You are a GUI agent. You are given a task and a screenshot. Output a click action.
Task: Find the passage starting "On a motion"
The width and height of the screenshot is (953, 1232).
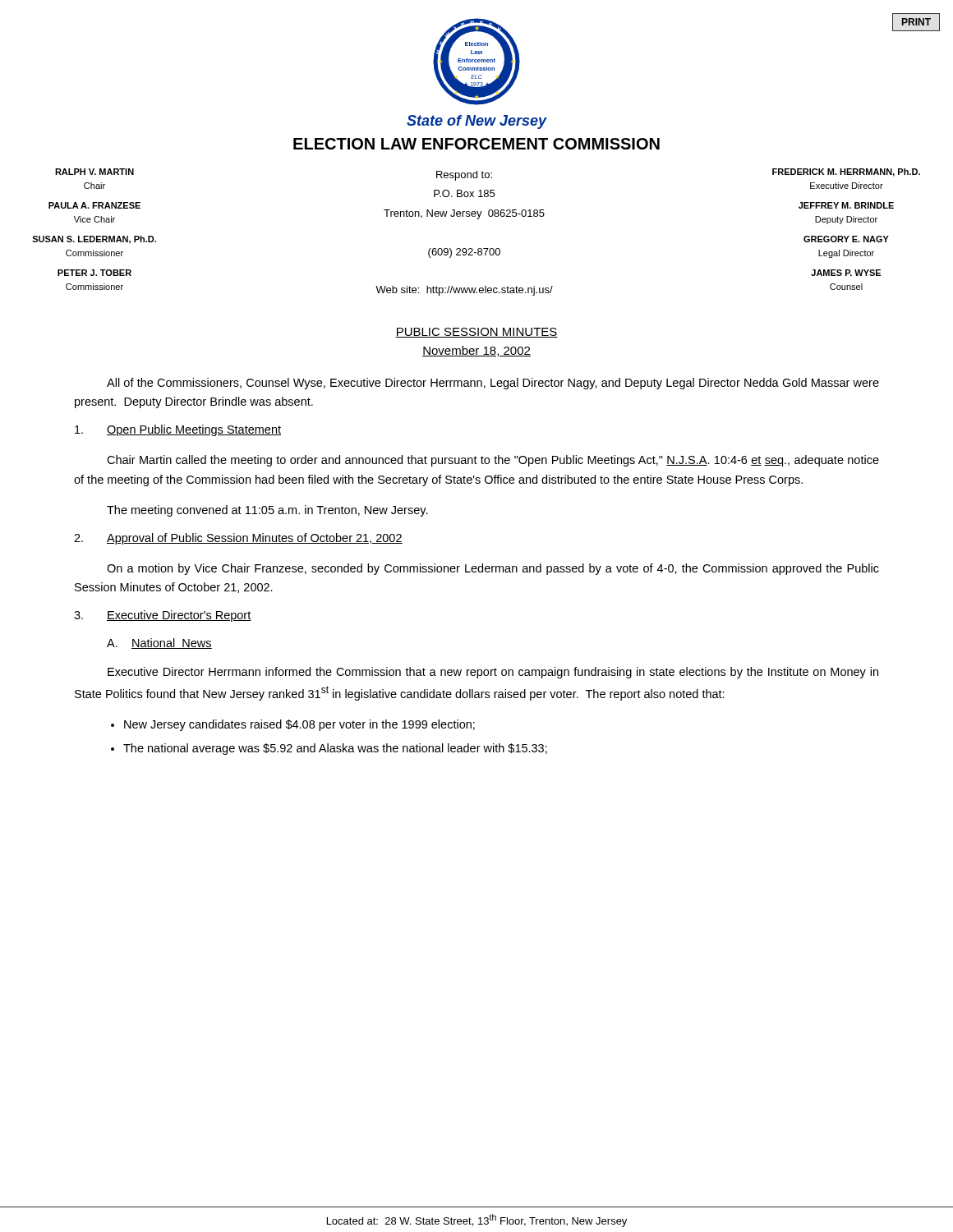(x=476, y=578)
